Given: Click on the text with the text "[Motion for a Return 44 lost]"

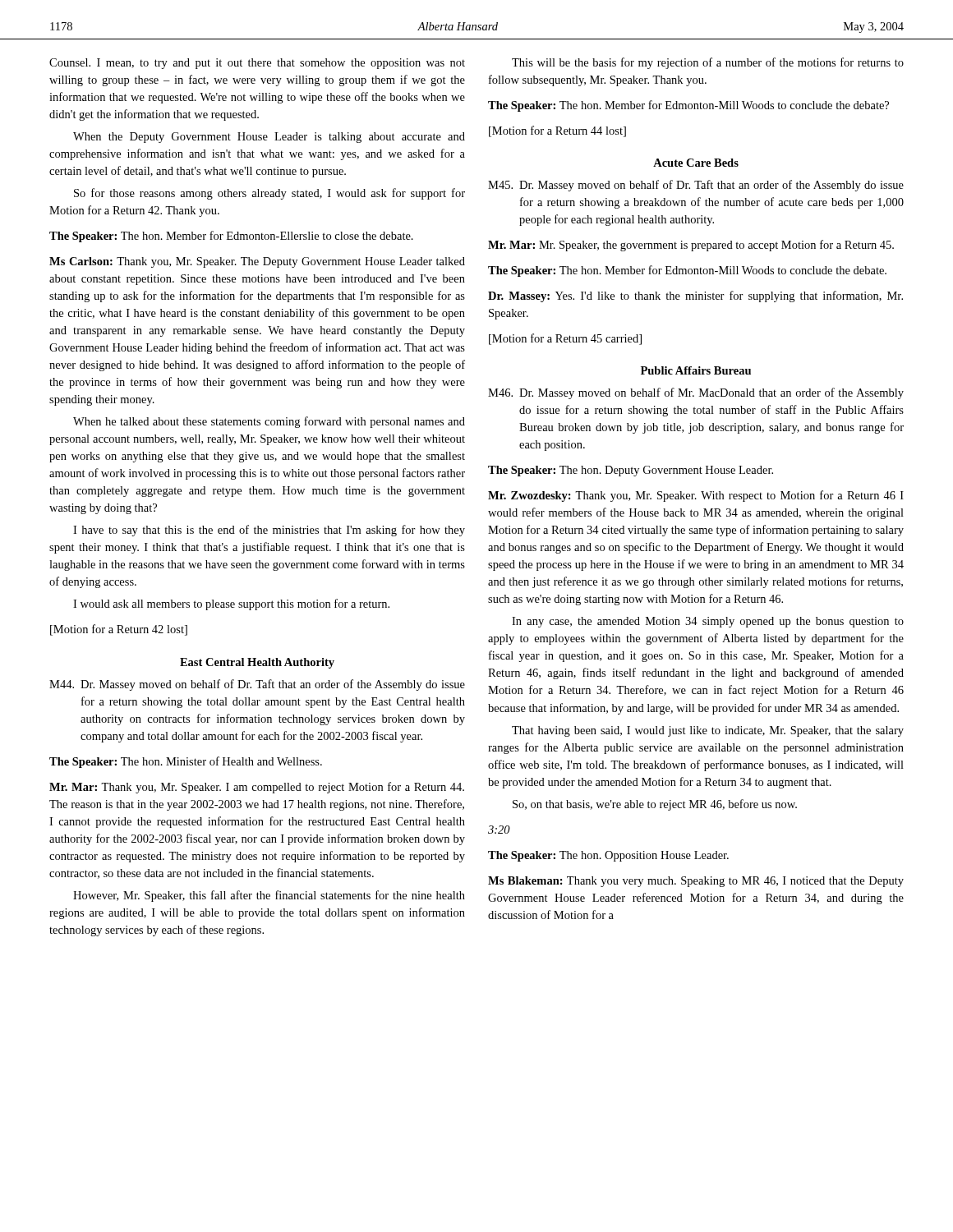Looking at the screenshot, I should click(x=557, y=131).
